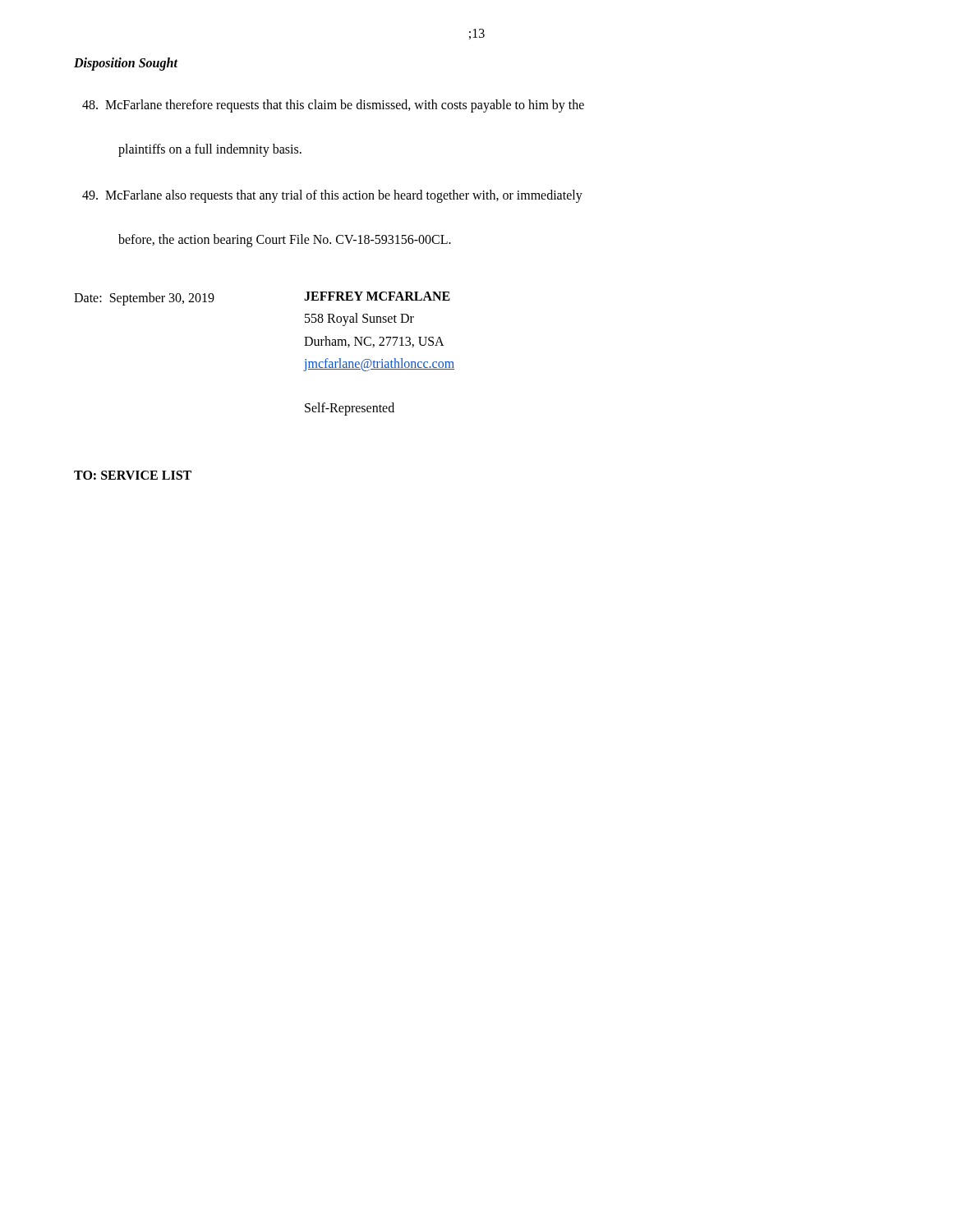Find the section header

[x=126, y=63]
